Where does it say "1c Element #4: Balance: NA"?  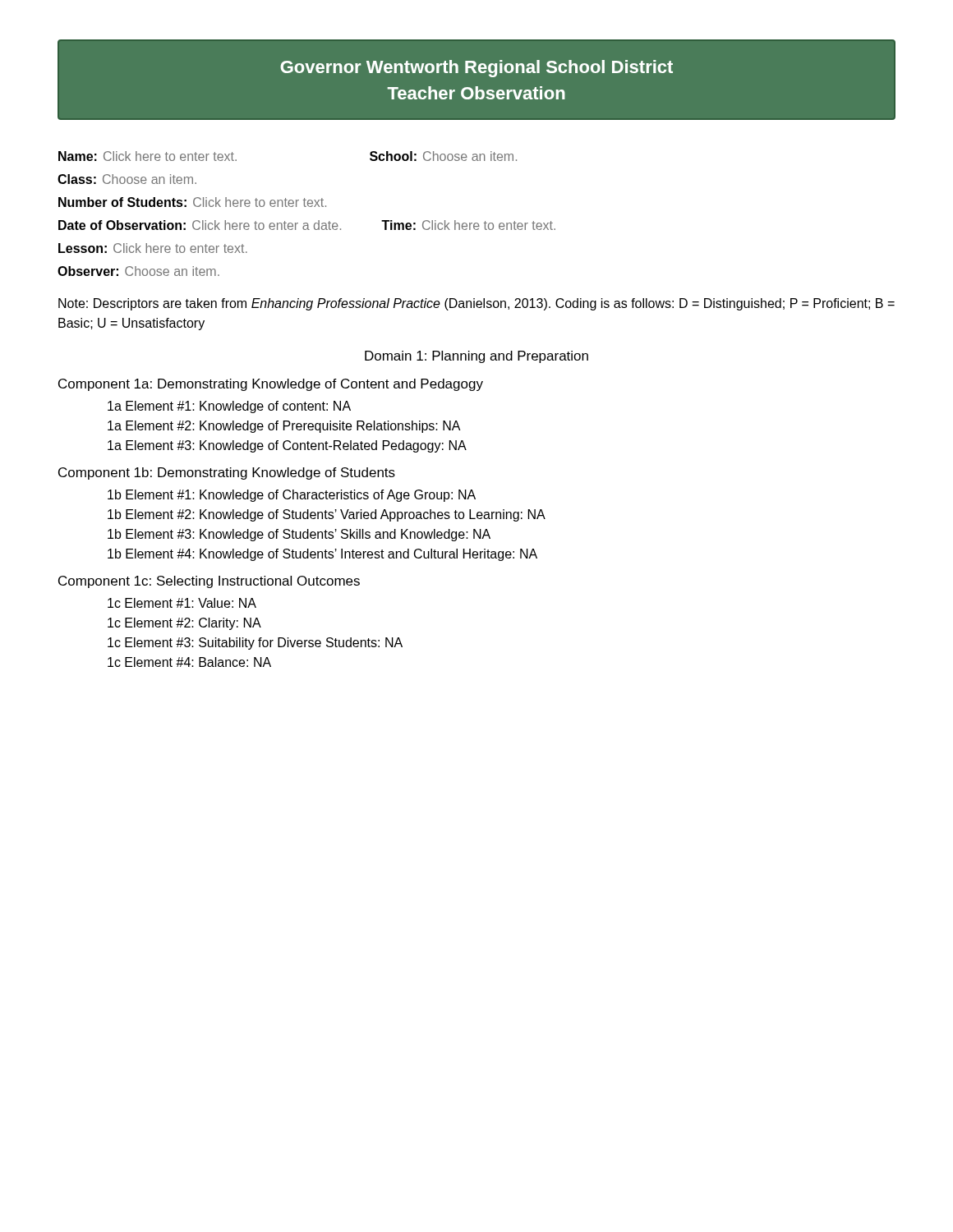[189, 662]
